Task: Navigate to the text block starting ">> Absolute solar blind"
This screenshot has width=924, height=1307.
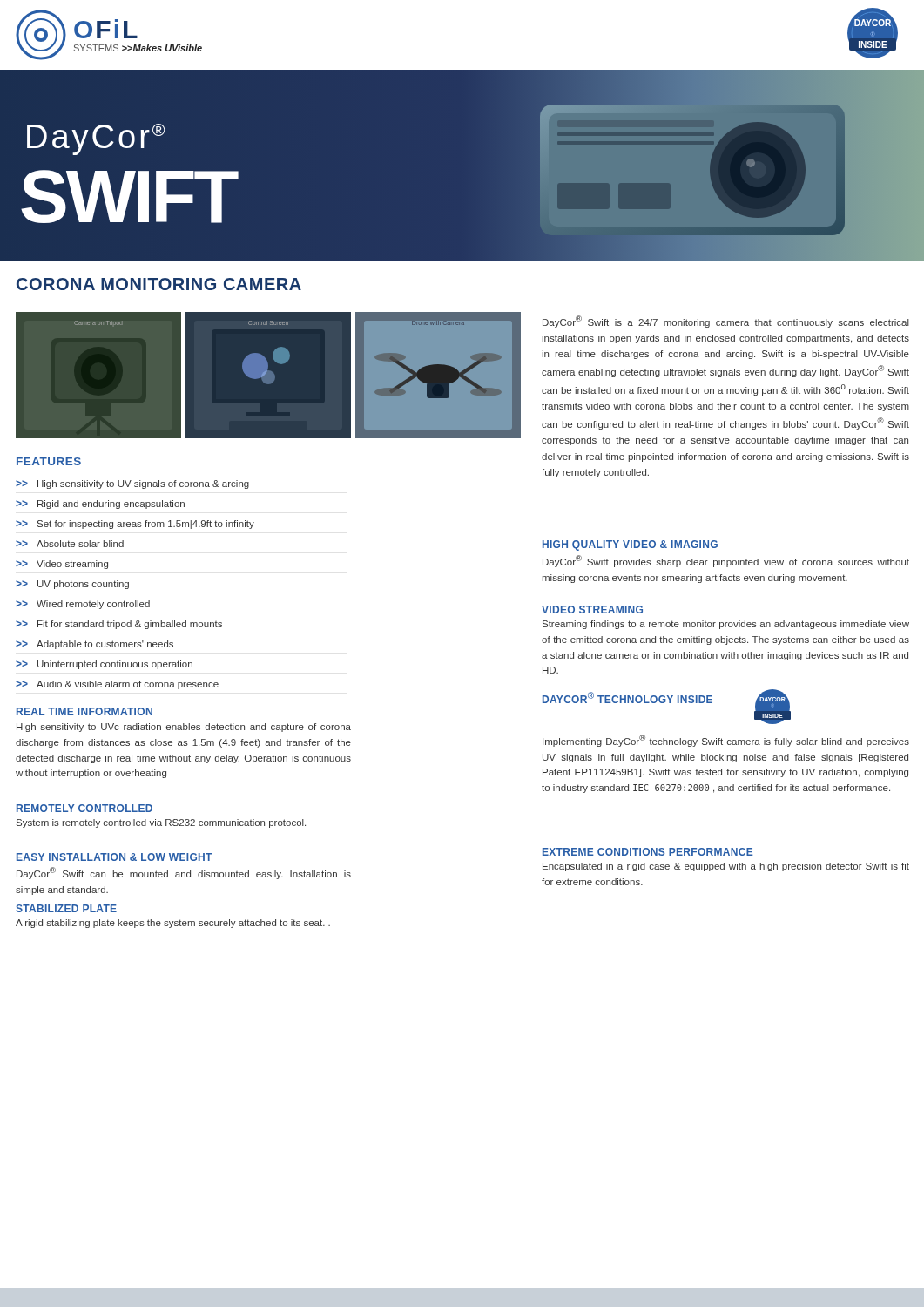Action: (70, 544)
